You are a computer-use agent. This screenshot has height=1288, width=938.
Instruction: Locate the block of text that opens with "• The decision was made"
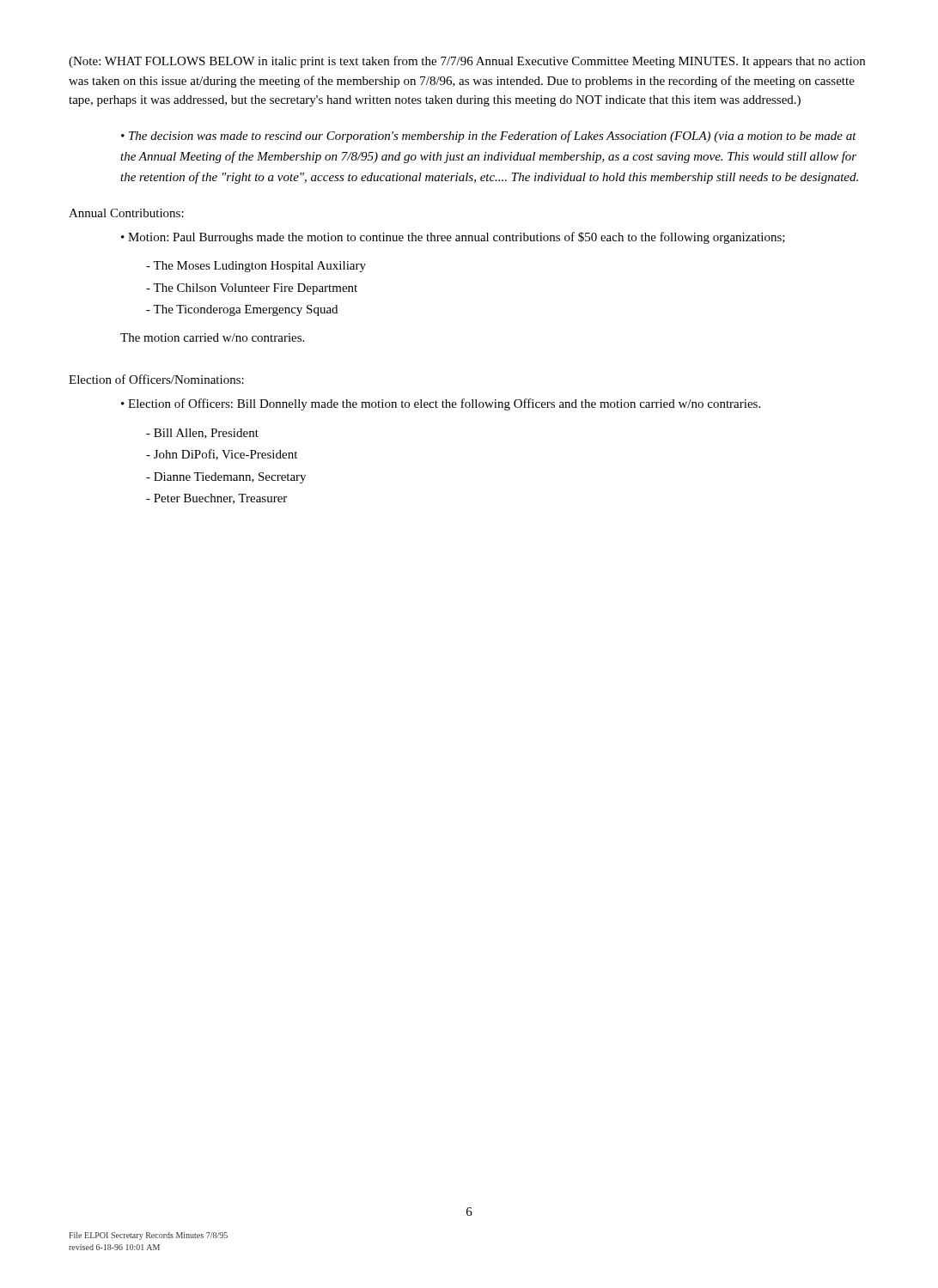[490, 156]
